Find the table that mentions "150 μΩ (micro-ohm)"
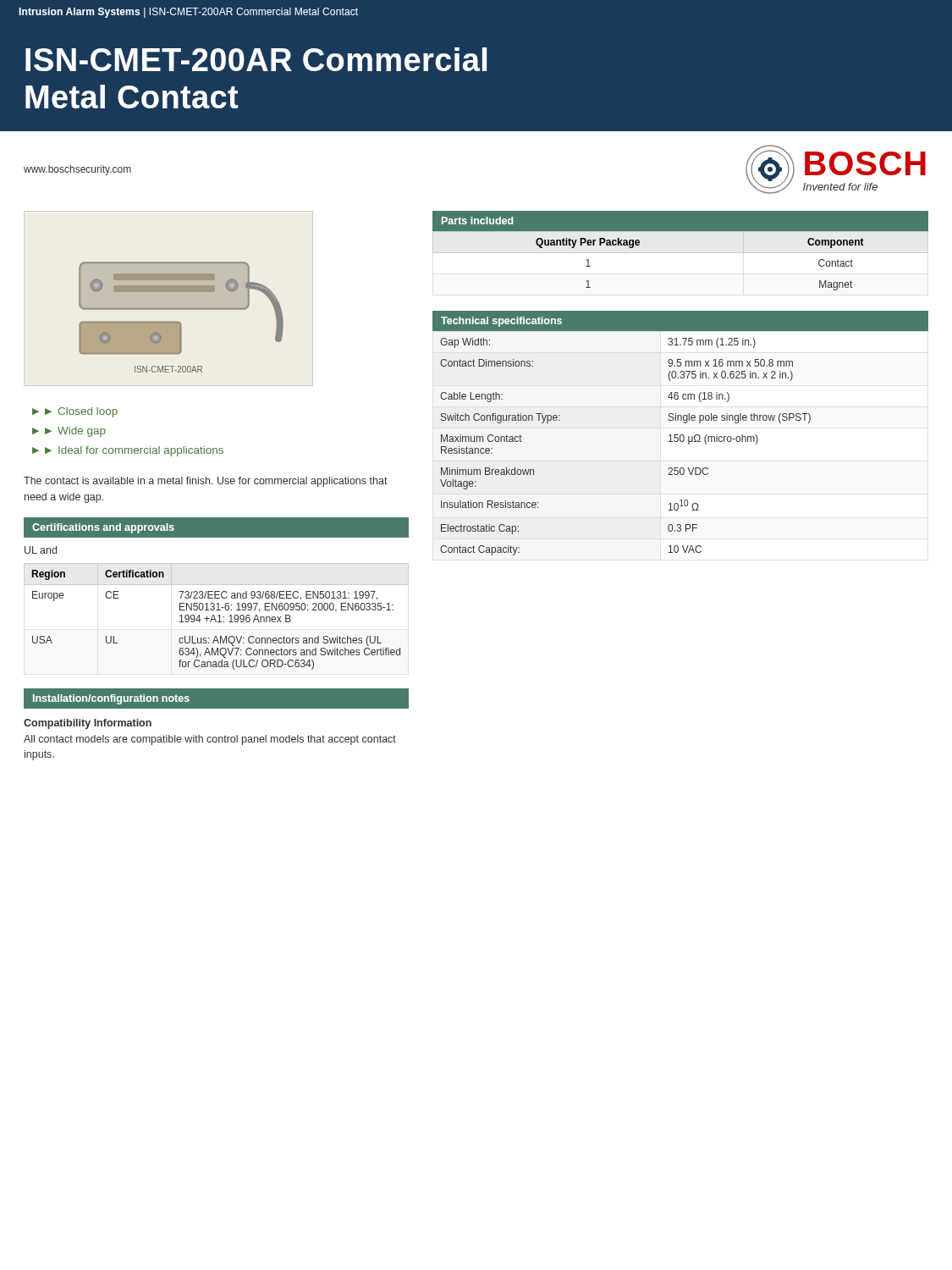The image size is (952, 1270). coord(680,446)
